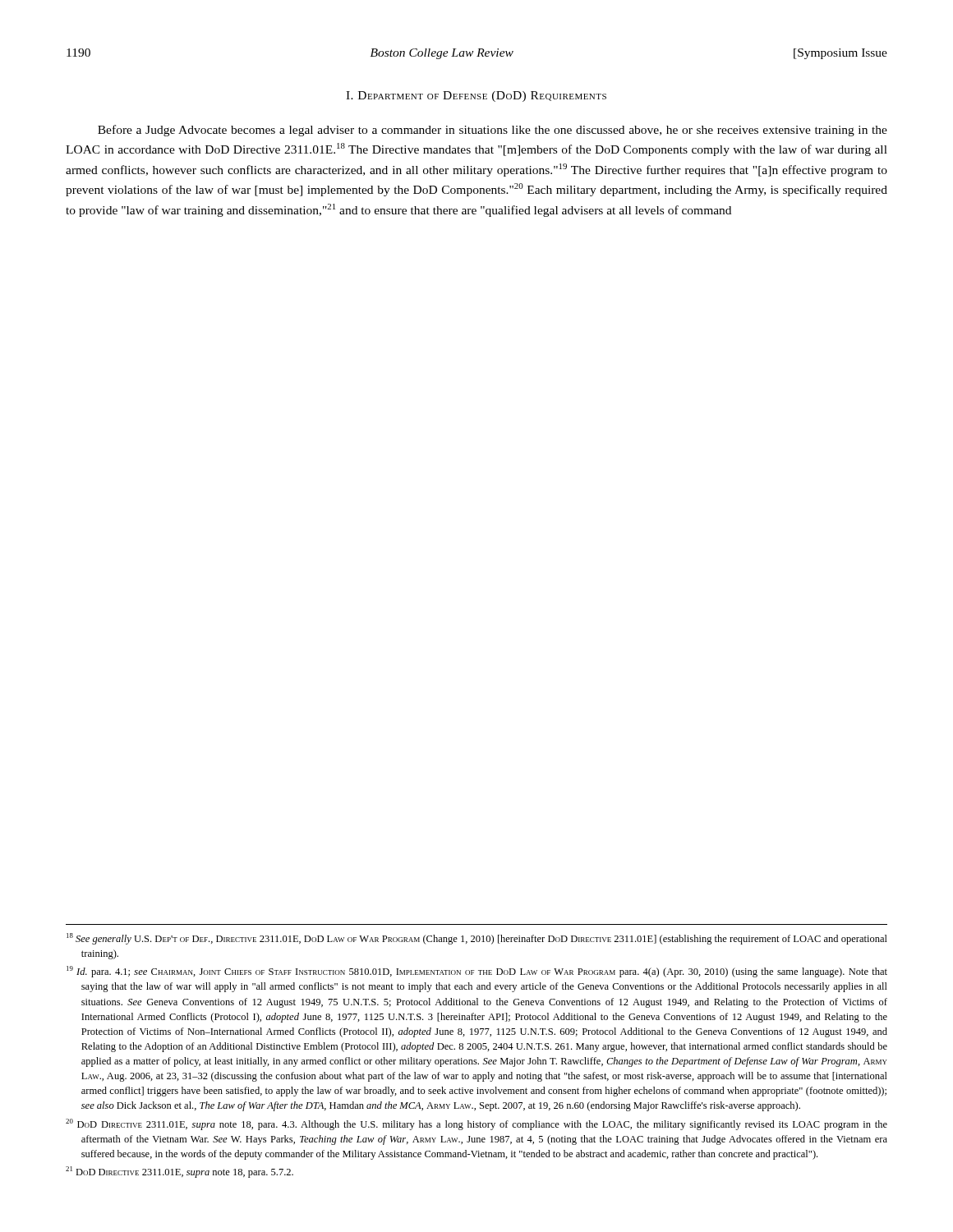Click the passage that begins "20 DoD Directive 2311.01E, supra note 18, para."
Image resolution: width=953 pixels, height=1232 pixels.
coord(476,1138)
